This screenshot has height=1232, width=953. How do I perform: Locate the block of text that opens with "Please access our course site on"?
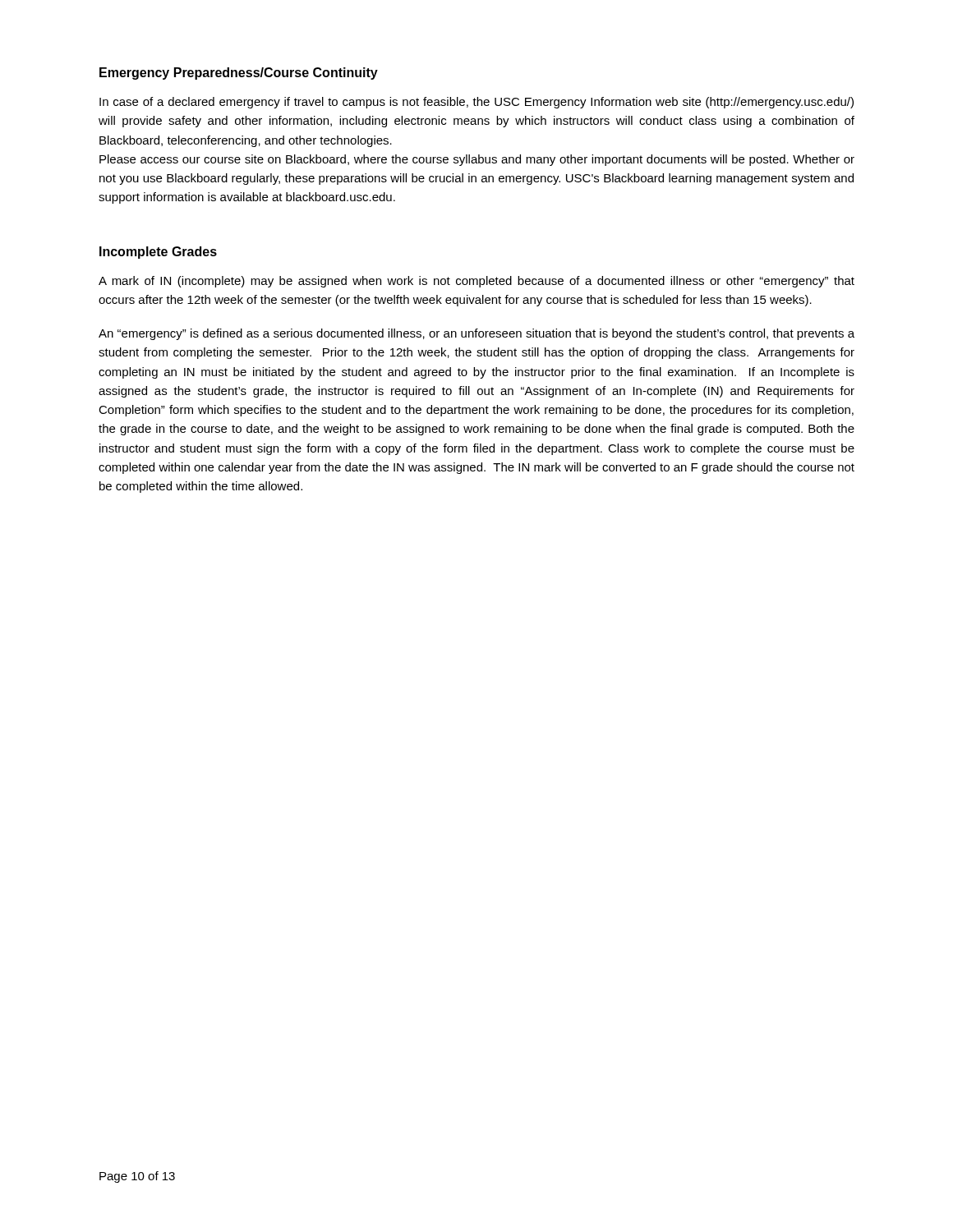click(x=476, y=178)
